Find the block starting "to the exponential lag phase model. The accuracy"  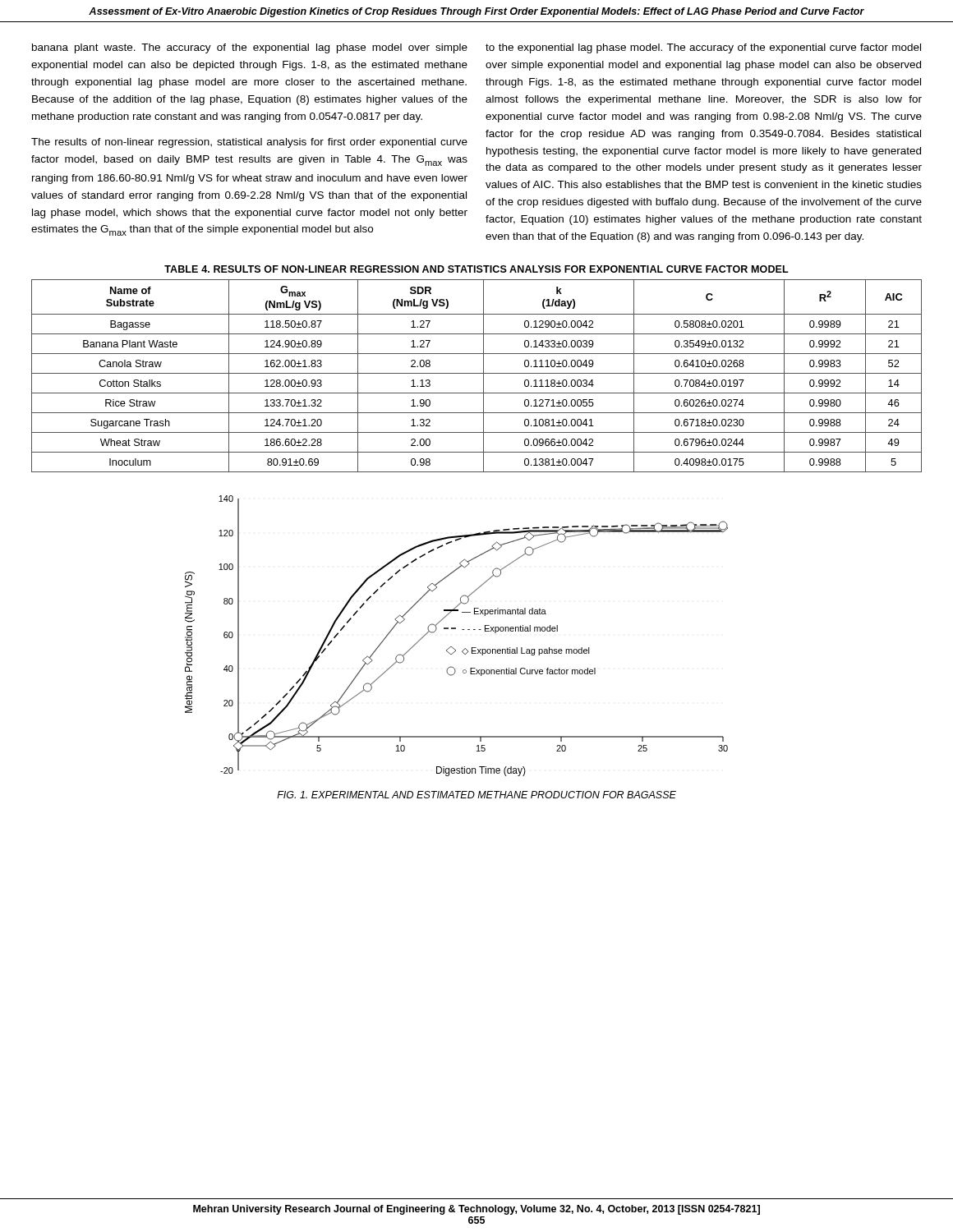[x=704, y=143]
